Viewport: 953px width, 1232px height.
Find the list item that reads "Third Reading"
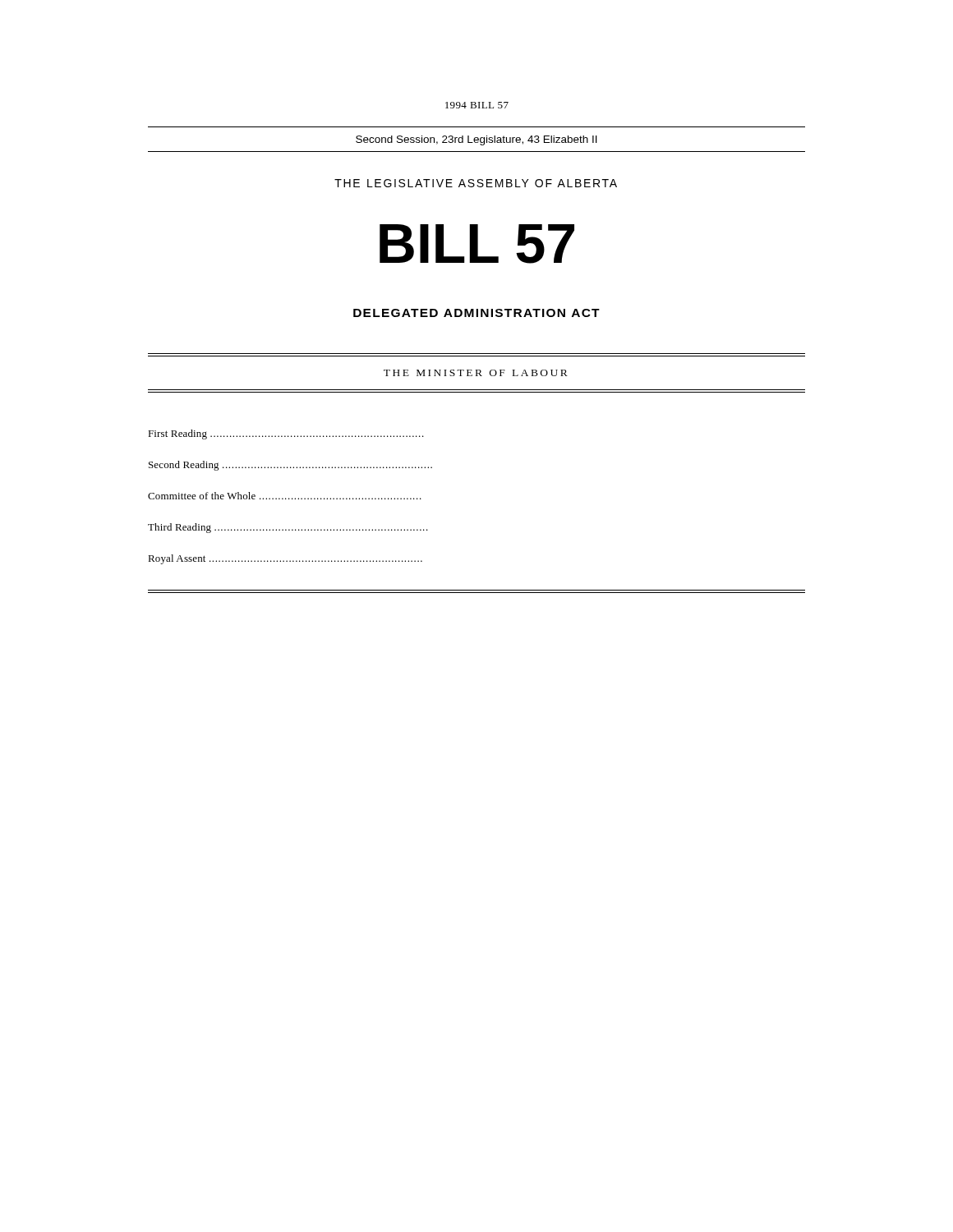[288, 527]
